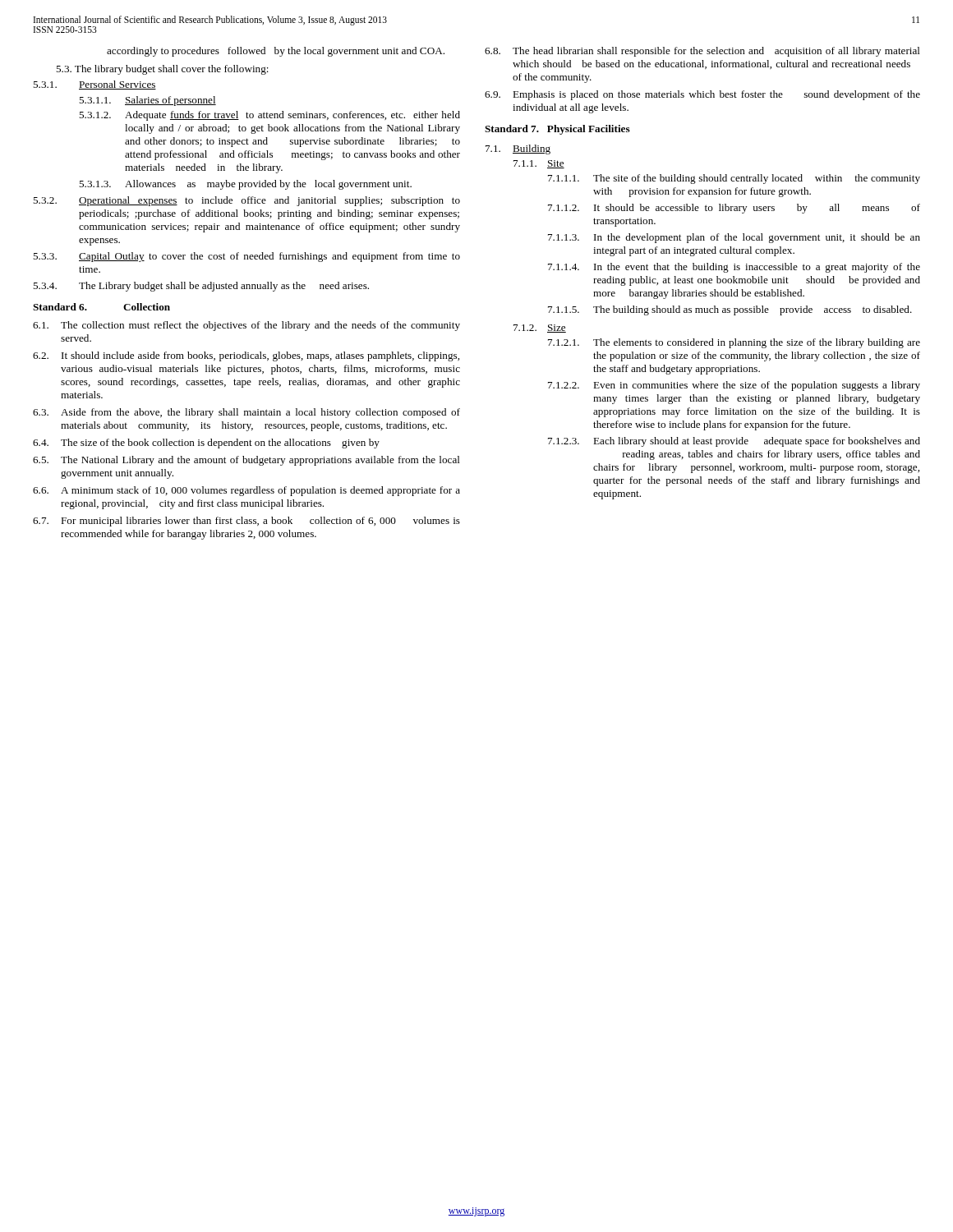
Task: Select the passage starting "Standard 7. Physical Facilities"
Action: (557, 128)
